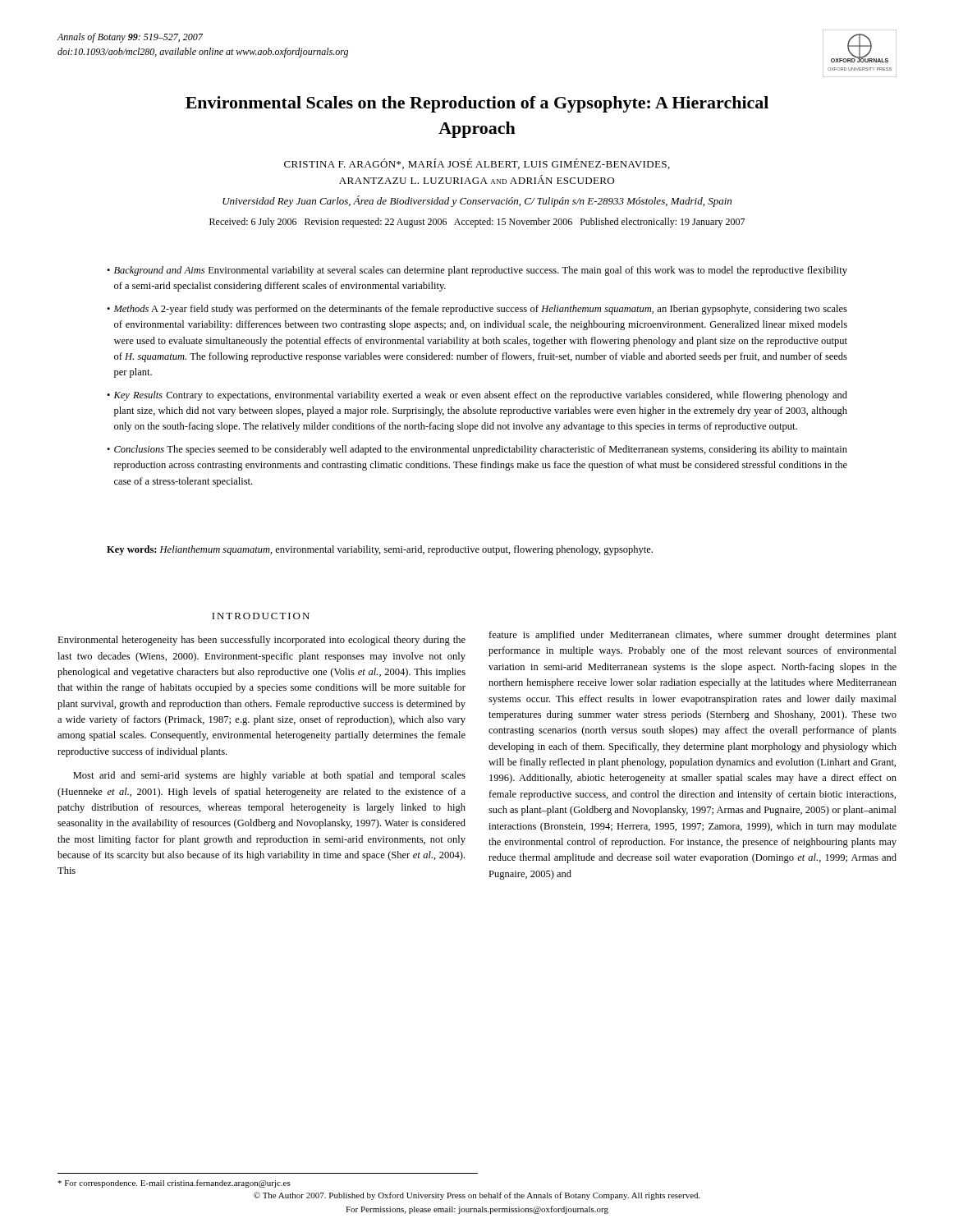The width and height of the screenshot is (954, 1232).
Task: Where is the passage that starts "Most arid and"?
Action: (261, 823)
